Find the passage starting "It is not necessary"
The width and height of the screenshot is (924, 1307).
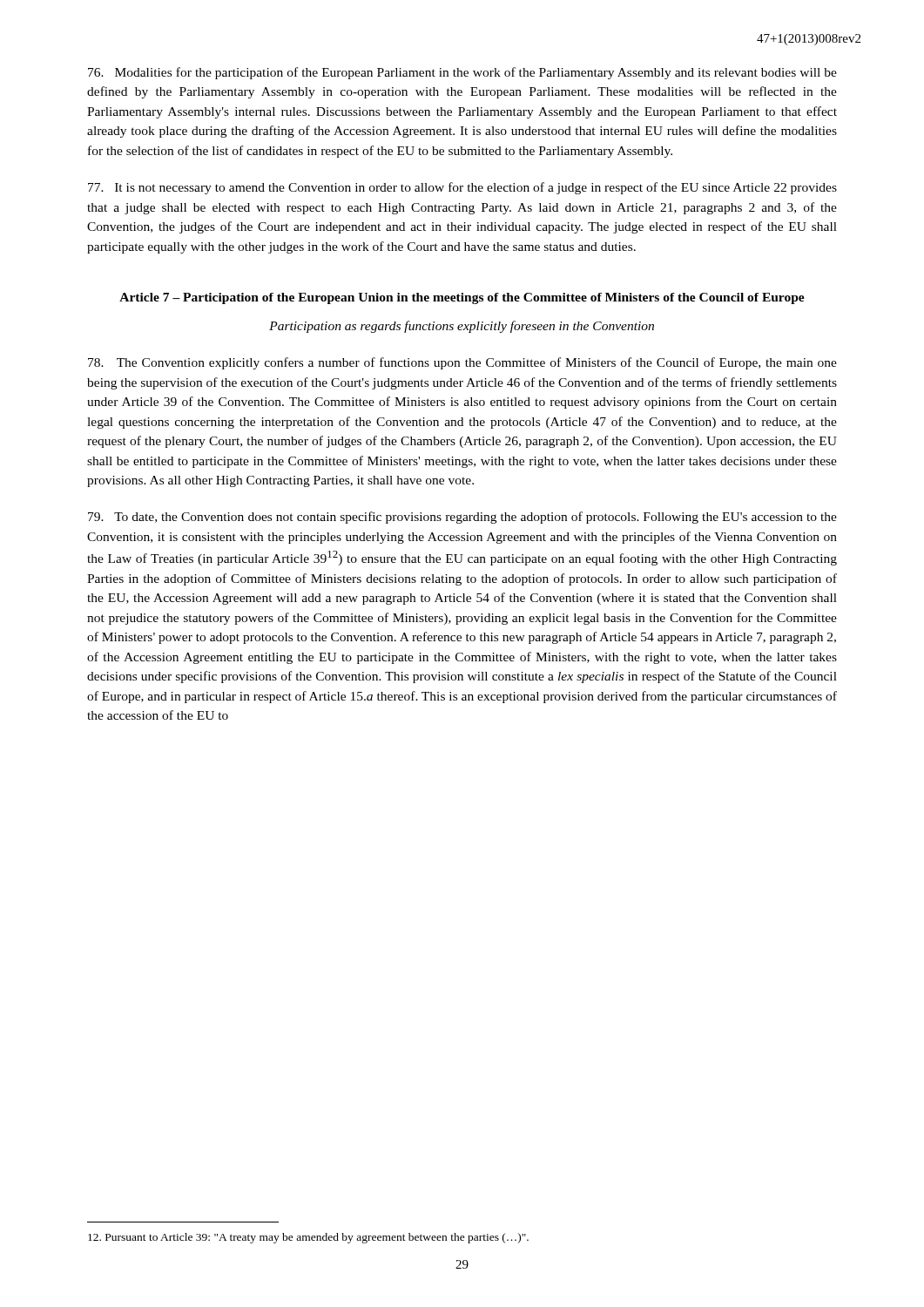coord(462,217)
